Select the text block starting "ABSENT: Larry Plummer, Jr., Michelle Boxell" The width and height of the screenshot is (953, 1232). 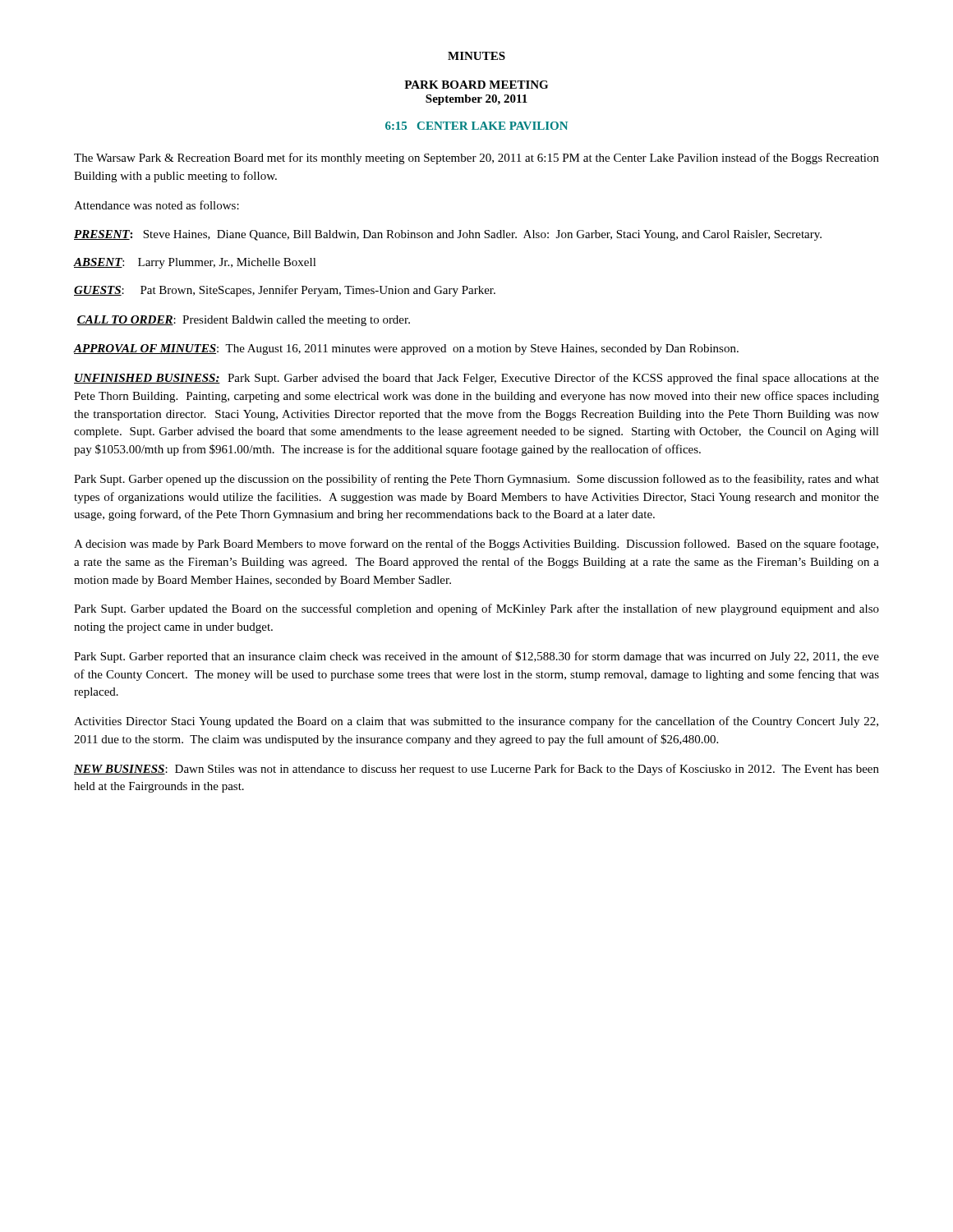(x=195, y=262)
